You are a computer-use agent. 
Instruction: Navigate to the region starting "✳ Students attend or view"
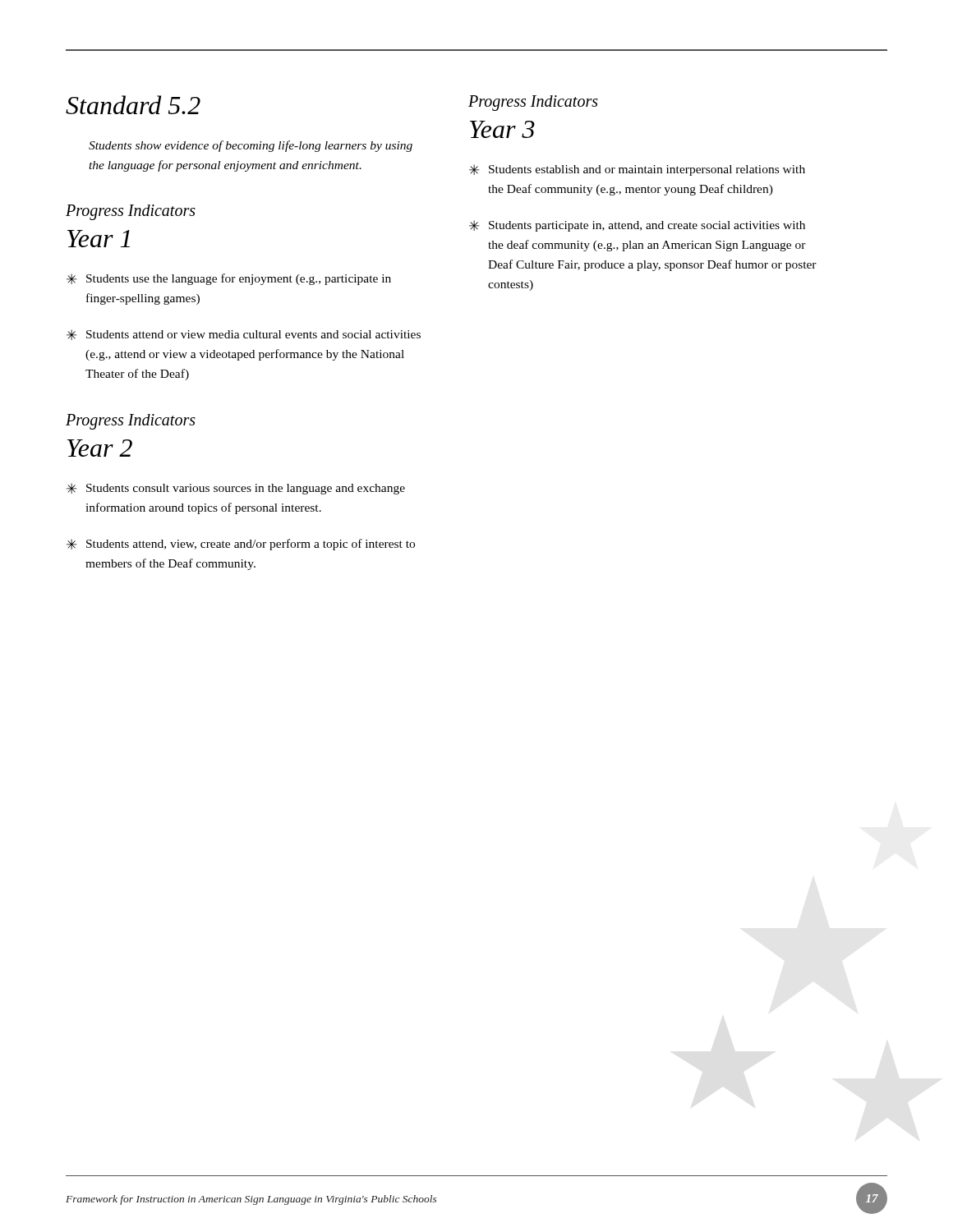[246, 354]
